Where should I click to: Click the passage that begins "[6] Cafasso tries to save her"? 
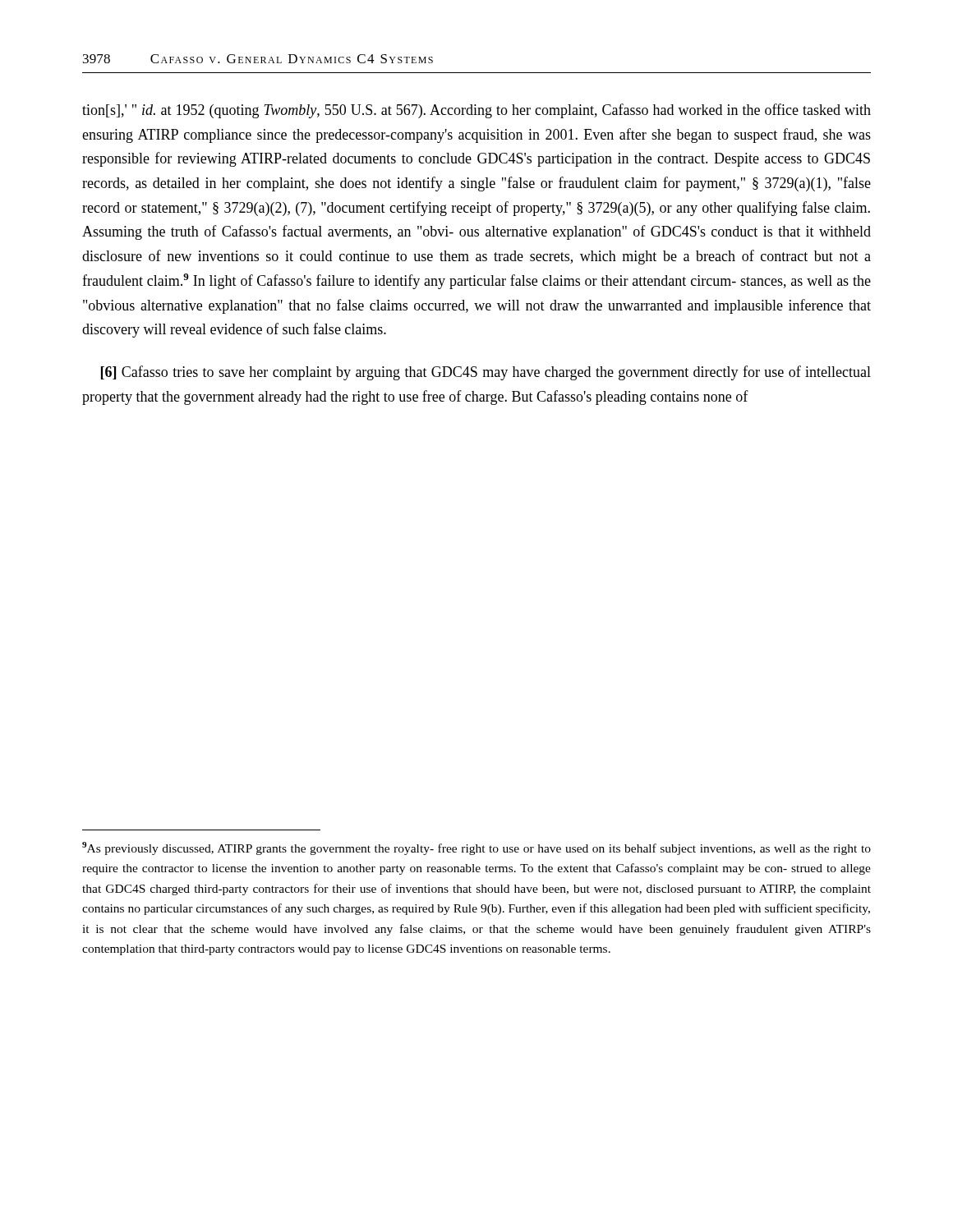coord(476,385)
